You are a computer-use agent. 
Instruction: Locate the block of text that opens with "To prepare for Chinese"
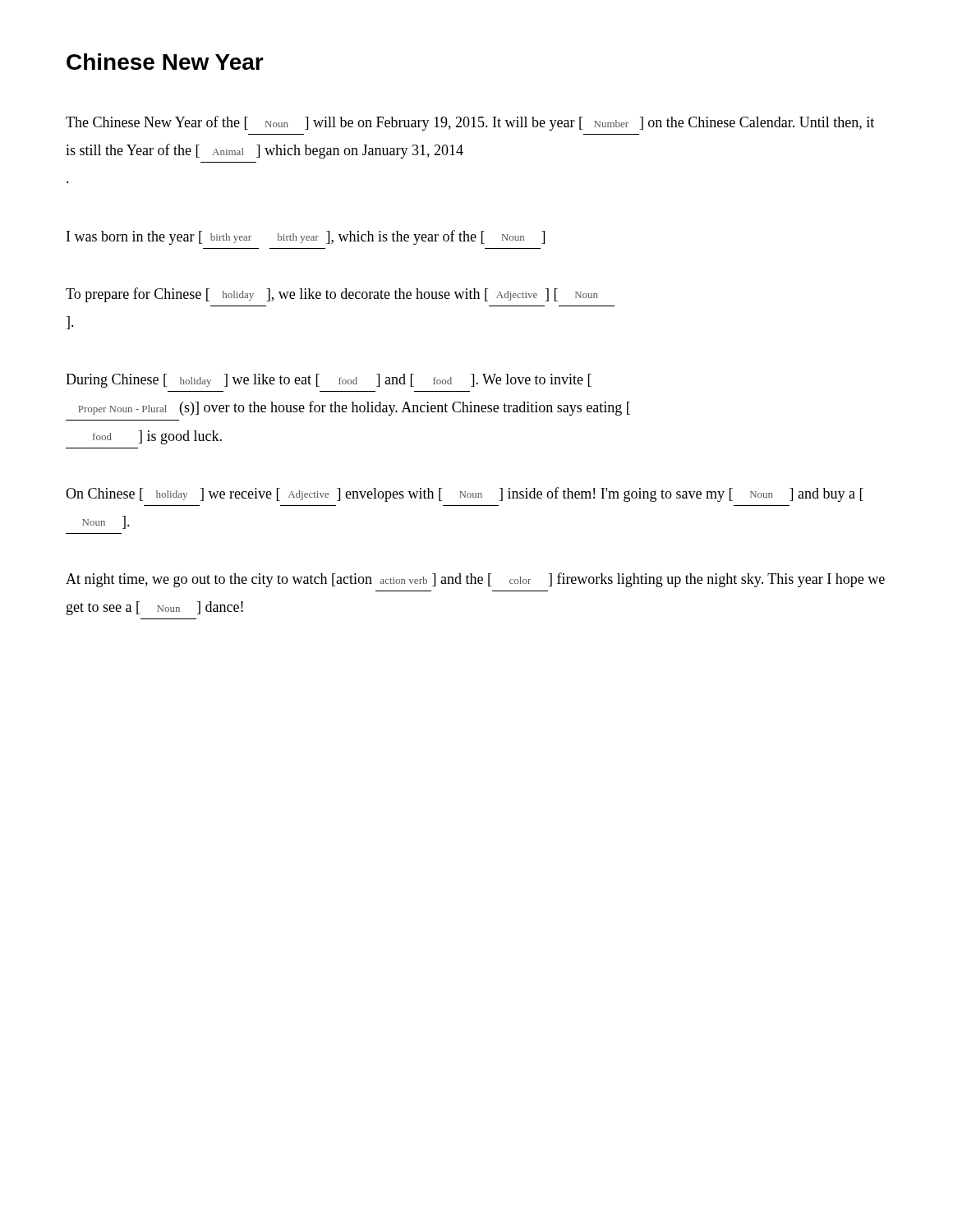pos(340,308)
